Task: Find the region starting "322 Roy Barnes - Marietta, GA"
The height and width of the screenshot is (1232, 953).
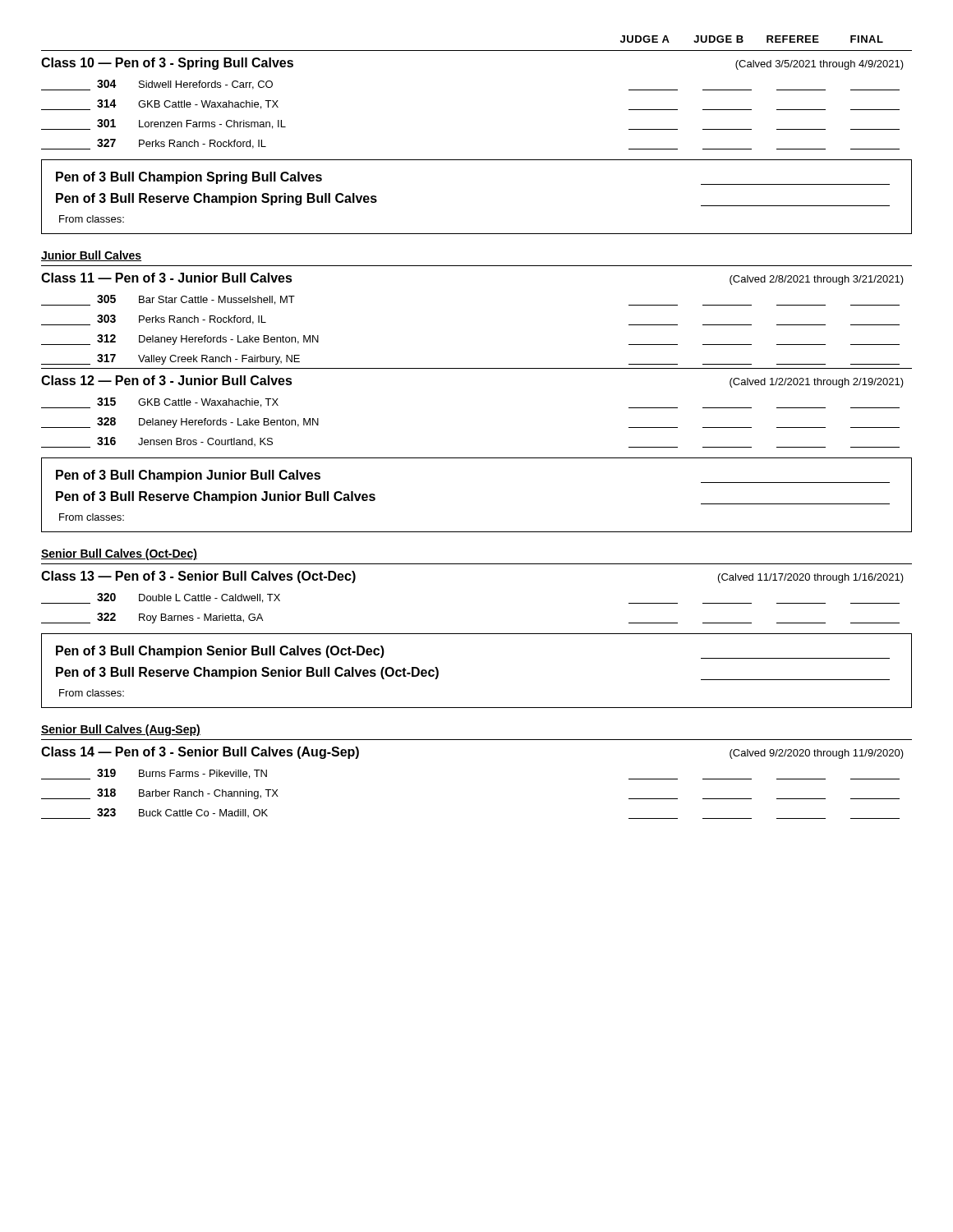Action: tap(207, 618)
